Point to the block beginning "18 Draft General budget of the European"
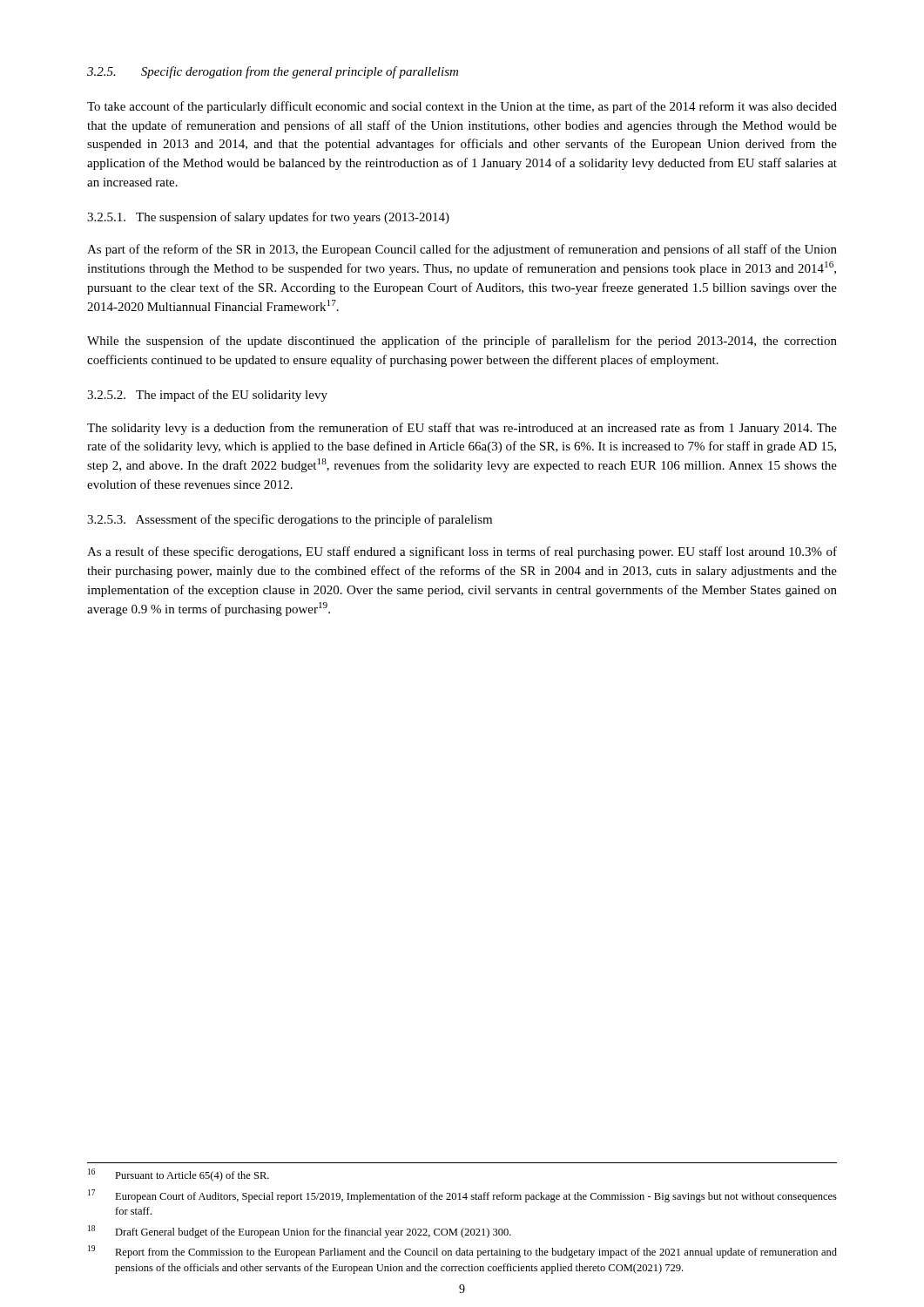 pyautogui.click(x=299, y=1232)
